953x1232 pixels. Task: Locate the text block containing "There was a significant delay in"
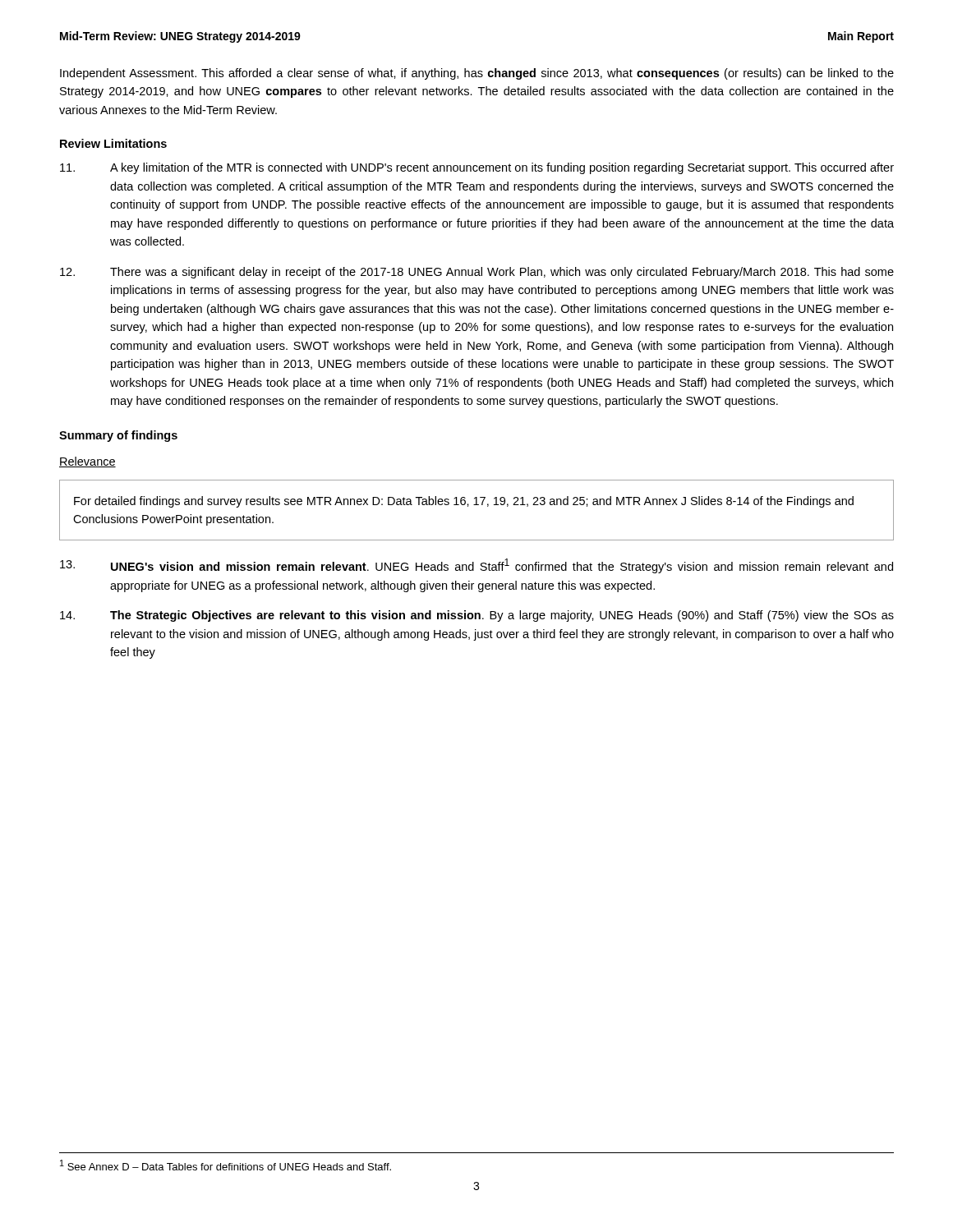(x=476, y=336)
